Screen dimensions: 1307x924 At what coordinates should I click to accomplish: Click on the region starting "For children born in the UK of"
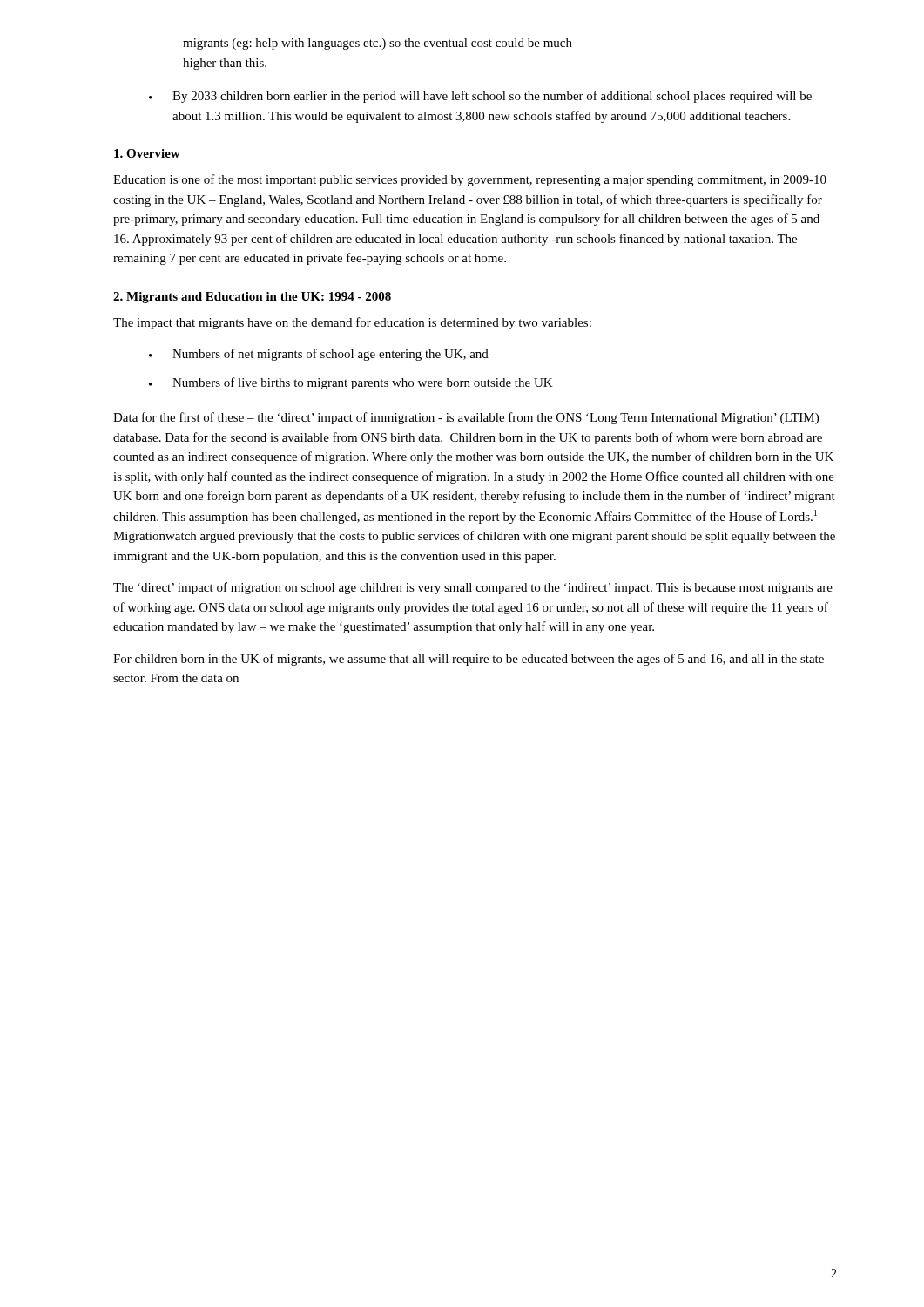tap(469, 668)
